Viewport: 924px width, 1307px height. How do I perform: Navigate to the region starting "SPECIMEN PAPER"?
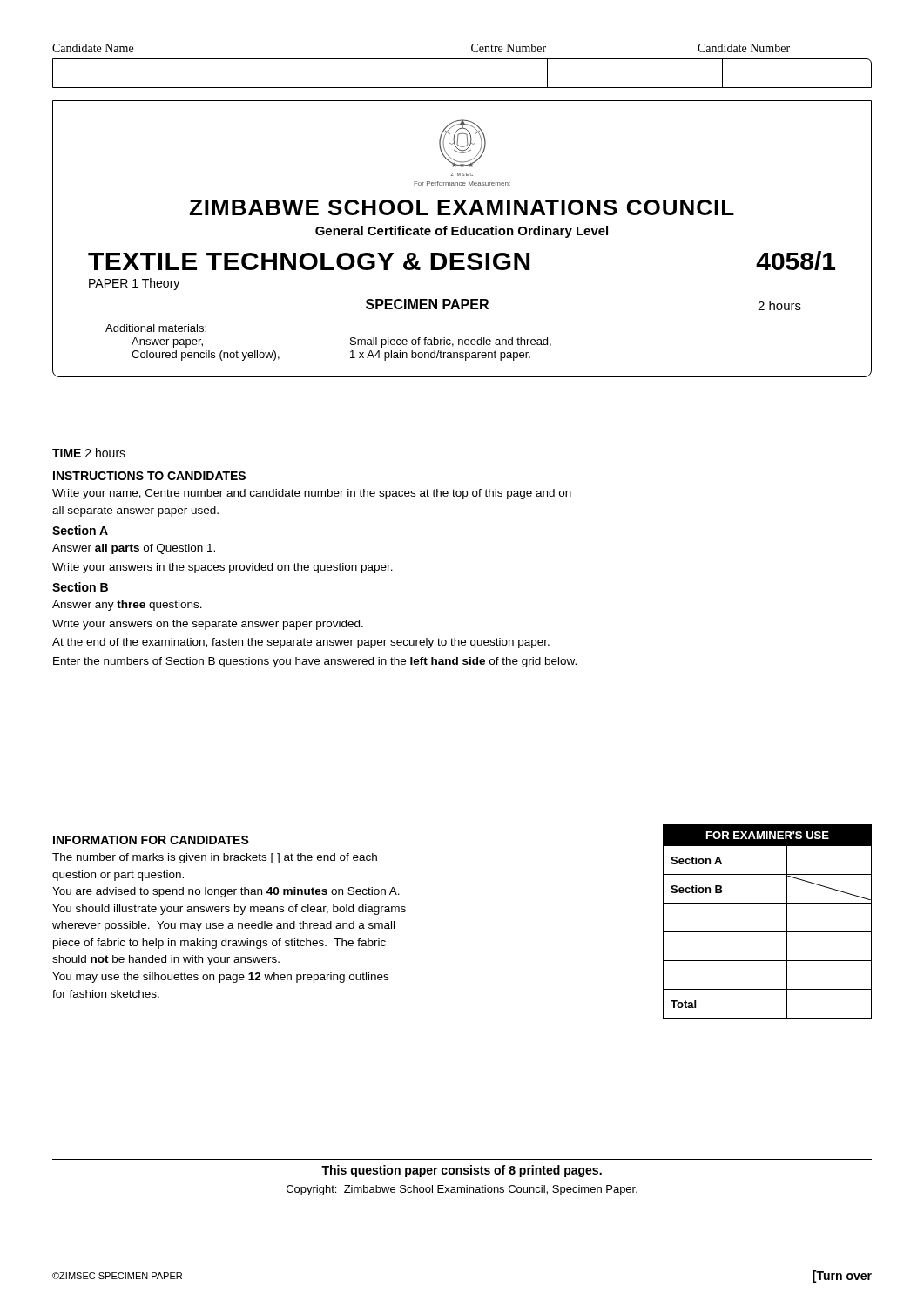pyautogui.click(x=427, y=305)
